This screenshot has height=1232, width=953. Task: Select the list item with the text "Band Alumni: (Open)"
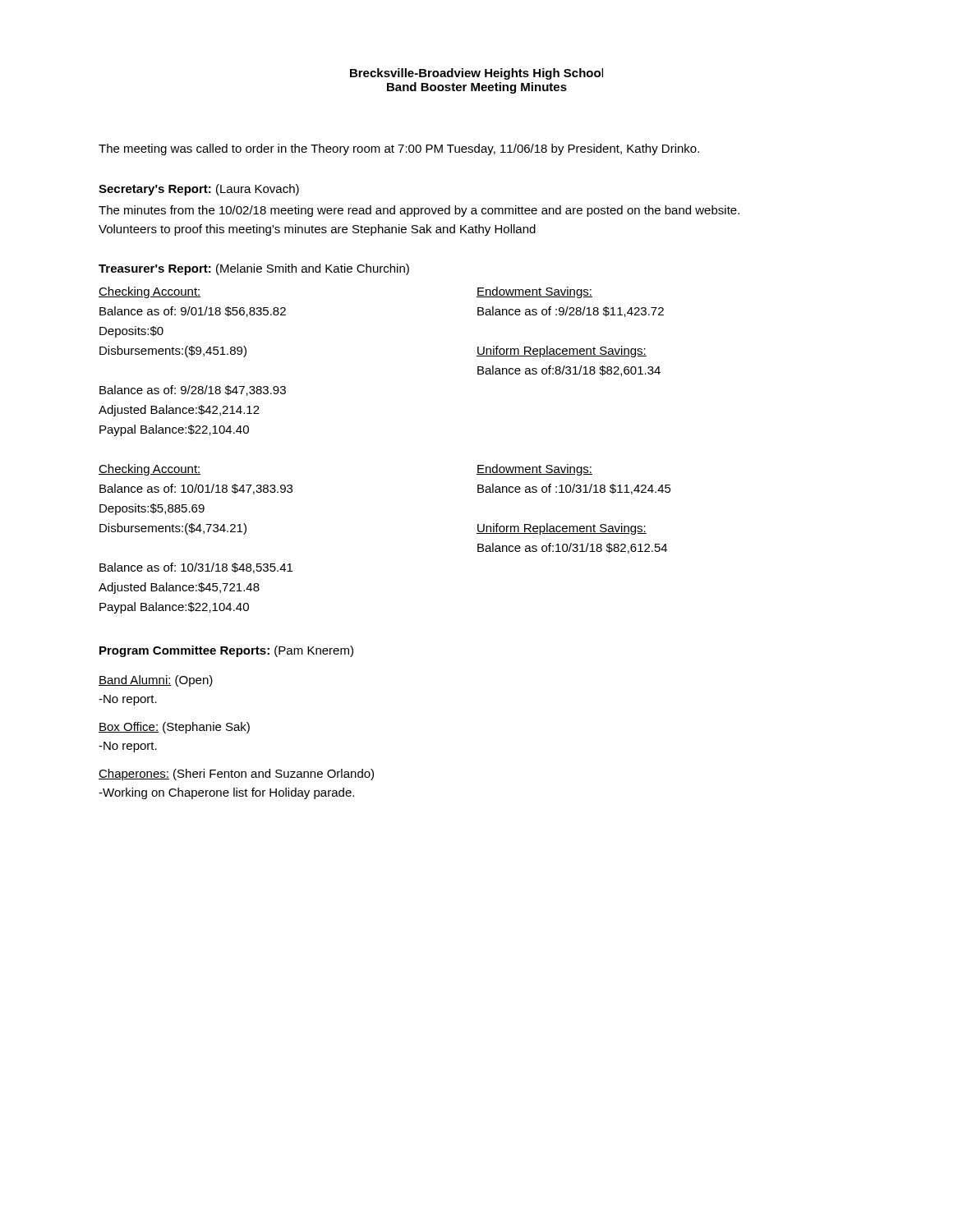click(156, 689)
